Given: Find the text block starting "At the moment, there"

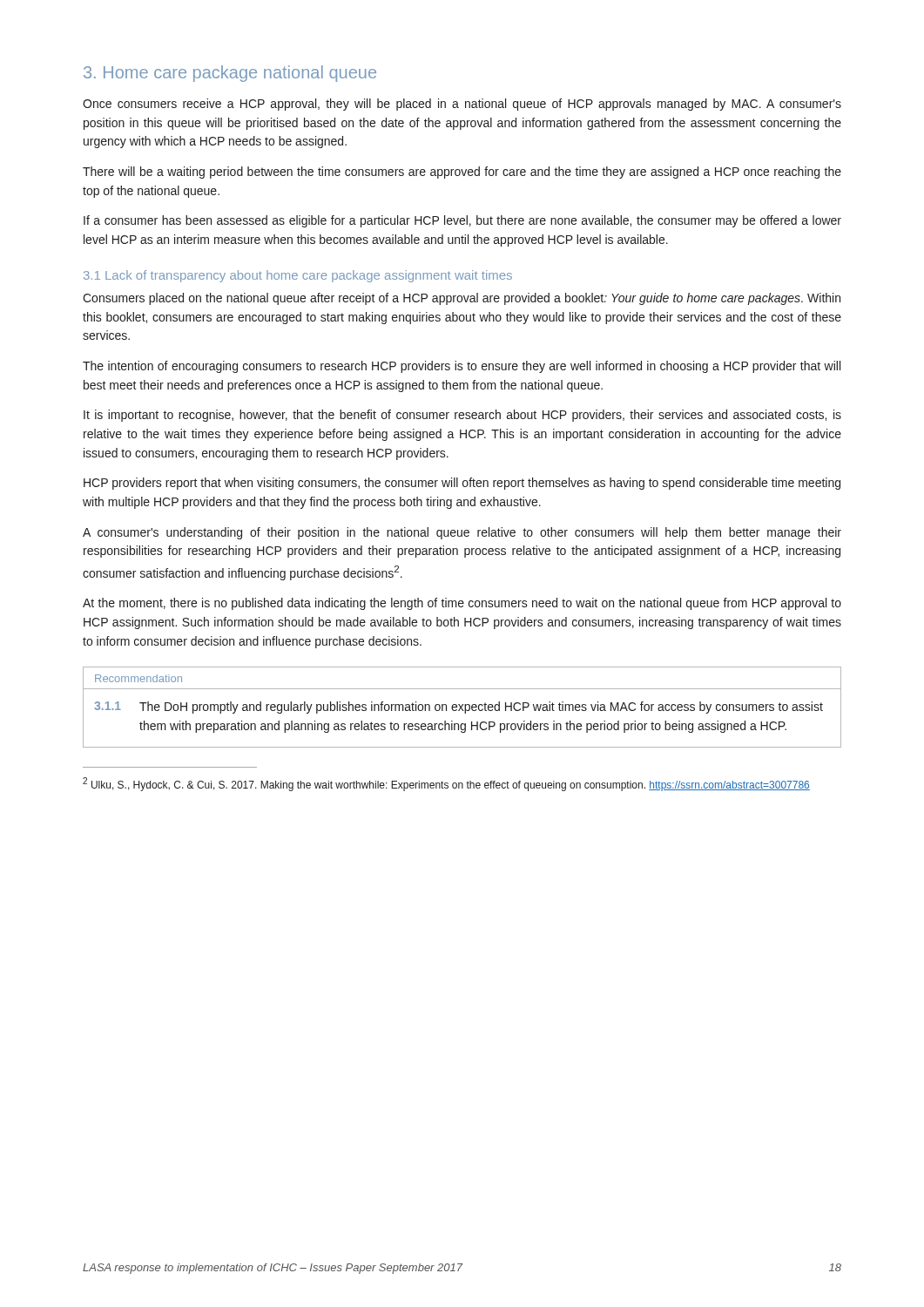Looking at the screenshot, I should [x=462, y=623].
